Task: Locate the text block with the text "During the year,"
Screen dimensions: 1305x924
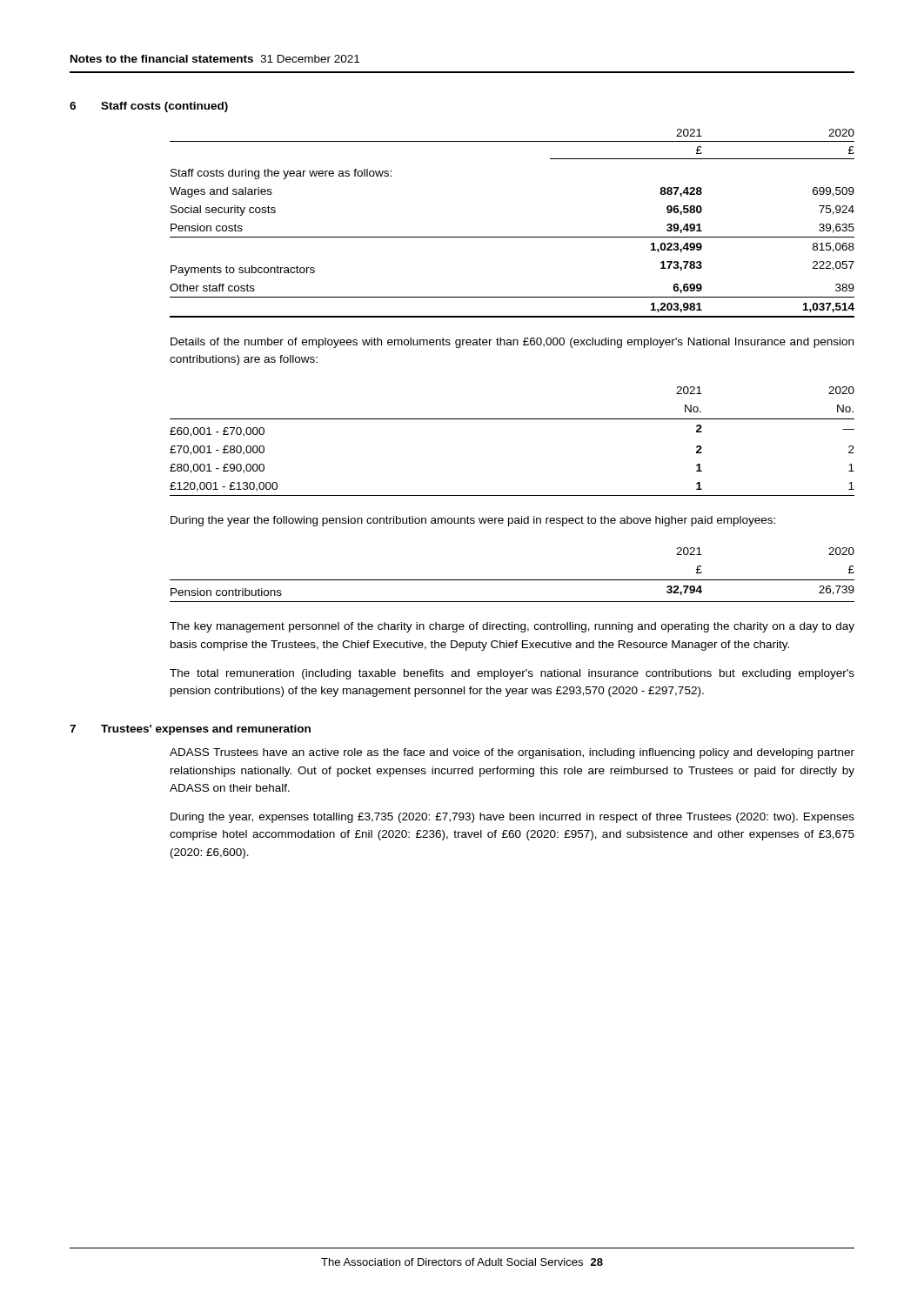Action: (x=512, y=834)
